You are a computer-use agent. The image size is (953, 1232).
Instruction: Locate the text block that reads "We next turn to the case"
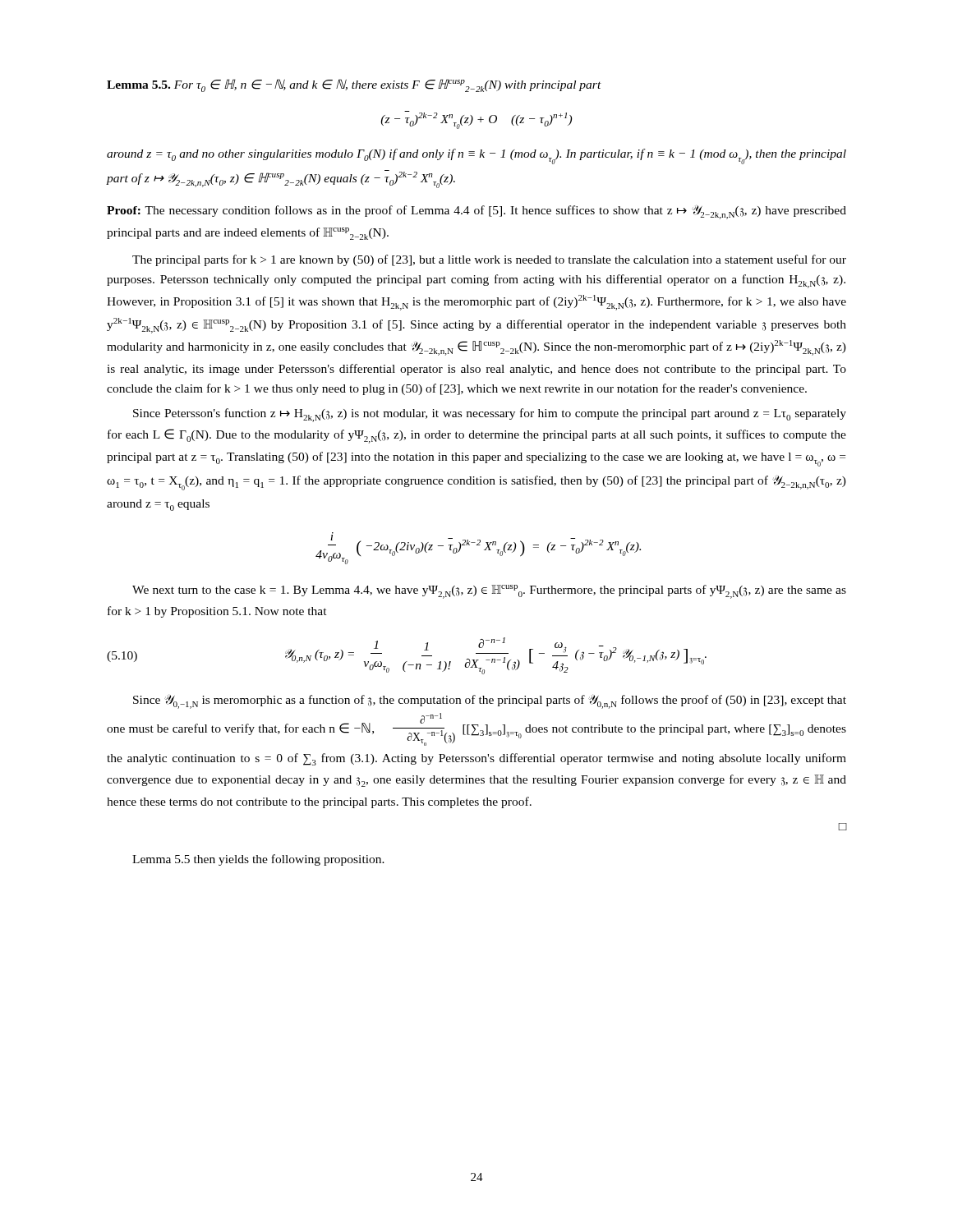[476, 600]
